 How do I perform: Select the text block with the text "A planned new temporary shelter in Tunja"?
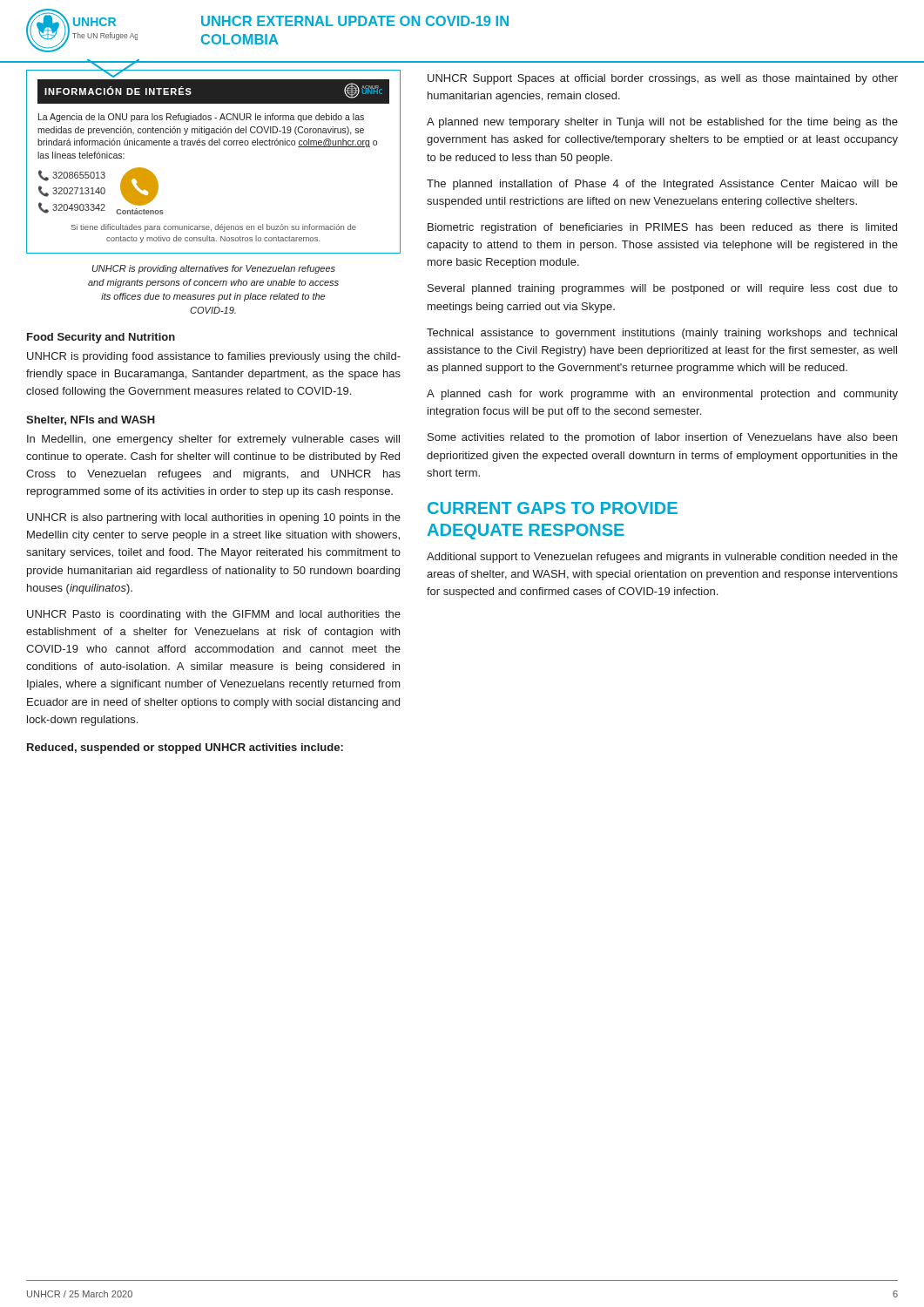click(662, 139)
